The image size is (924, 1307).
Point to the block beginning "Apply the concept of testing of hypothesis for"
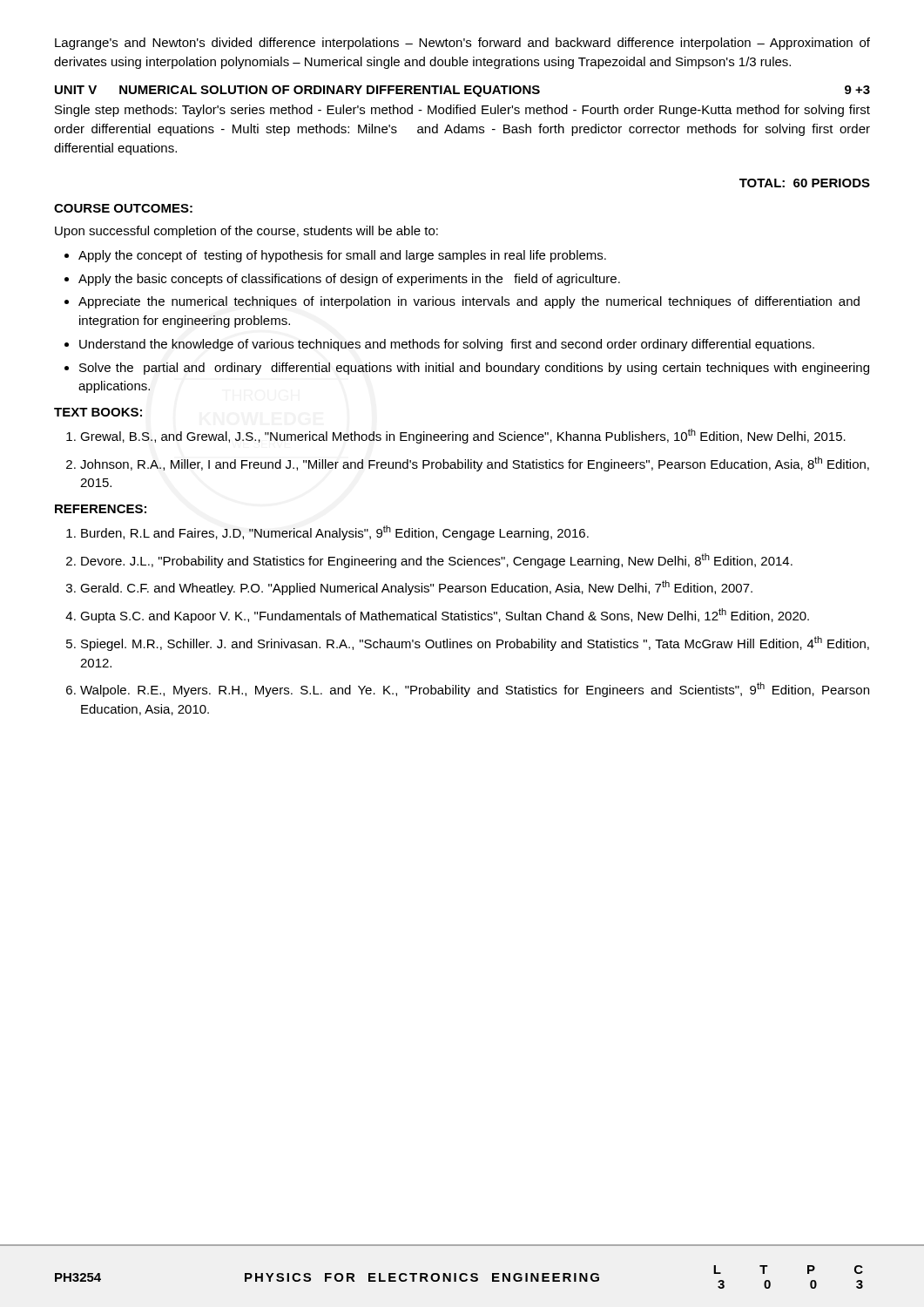(474, 255)
